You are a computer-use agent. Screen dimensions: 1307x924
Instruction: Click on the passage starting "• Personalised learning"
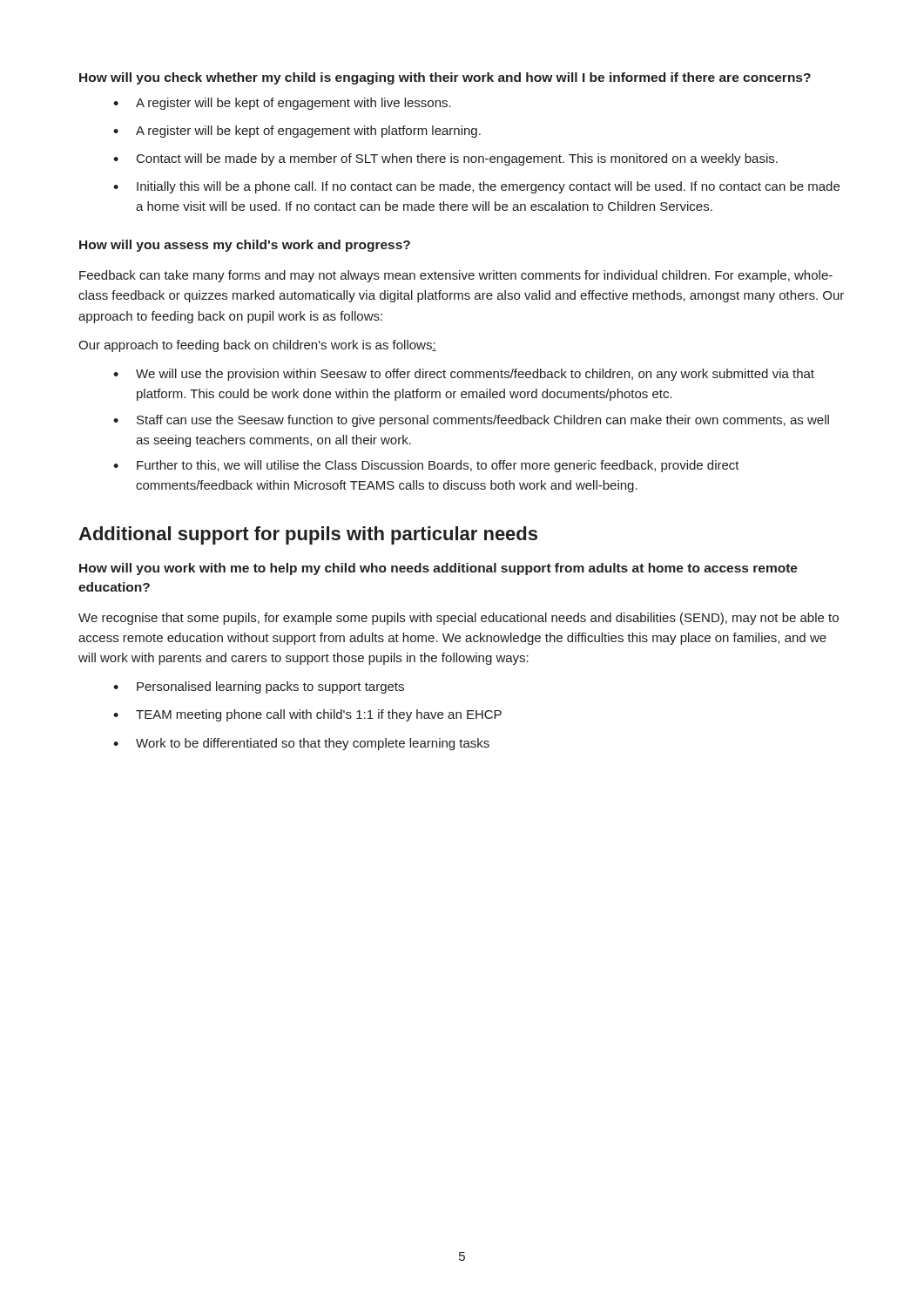[x=259, y=687]
